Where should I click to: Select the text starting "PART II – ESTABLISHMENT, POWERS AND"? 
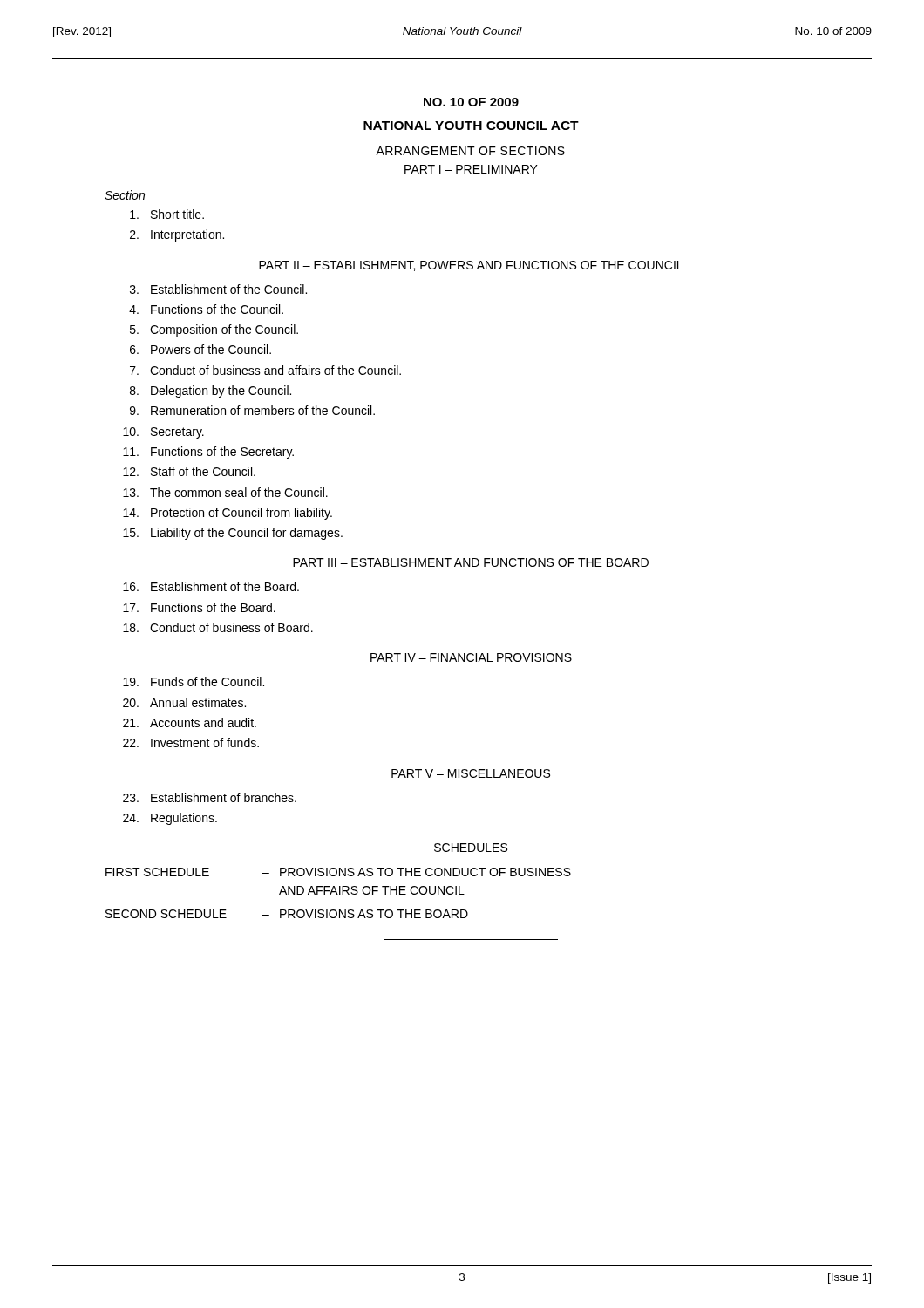coord(471,265)
